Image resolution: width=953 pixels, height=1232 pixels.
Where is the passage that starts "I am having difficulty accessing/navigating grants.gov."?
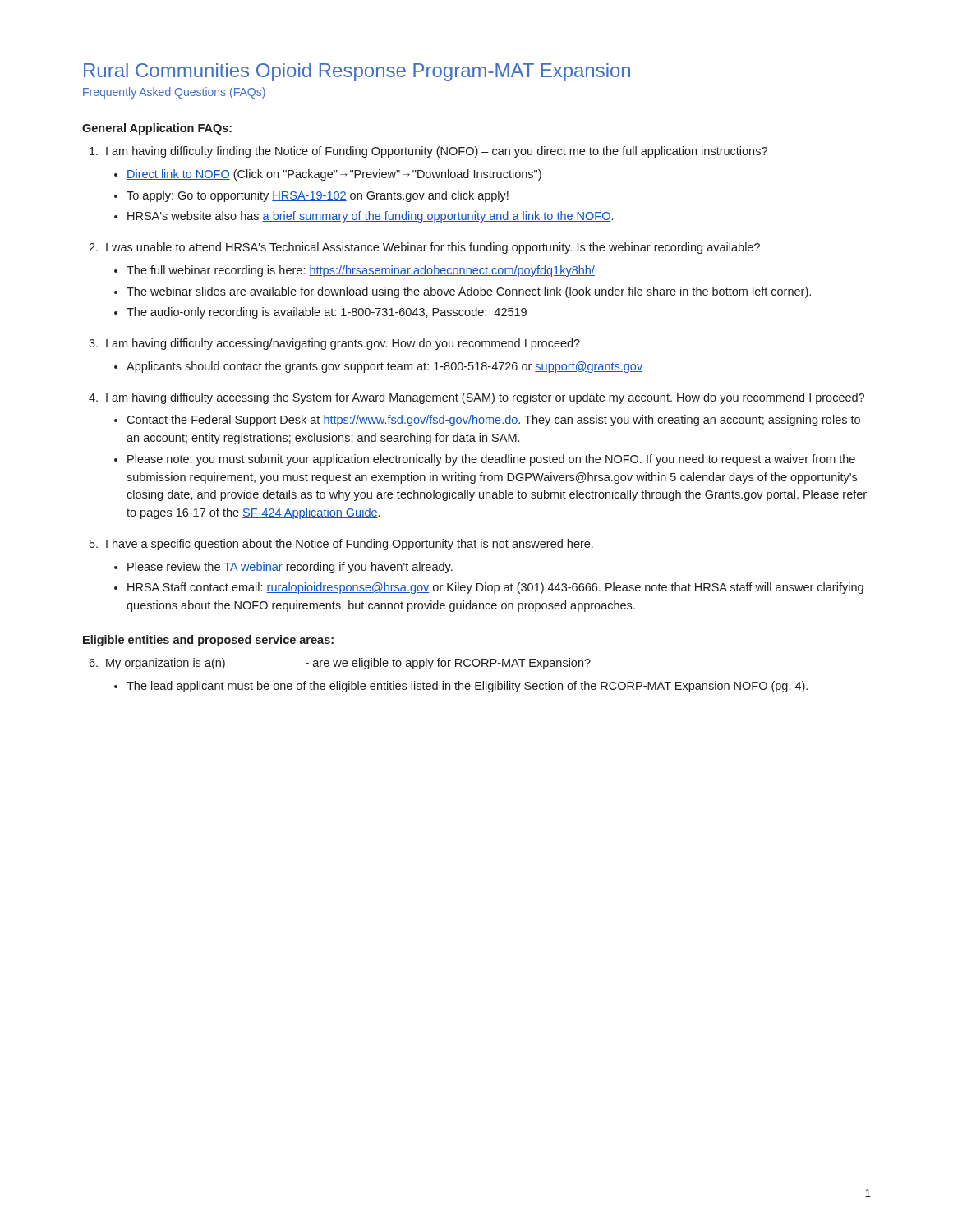[488, 356]
